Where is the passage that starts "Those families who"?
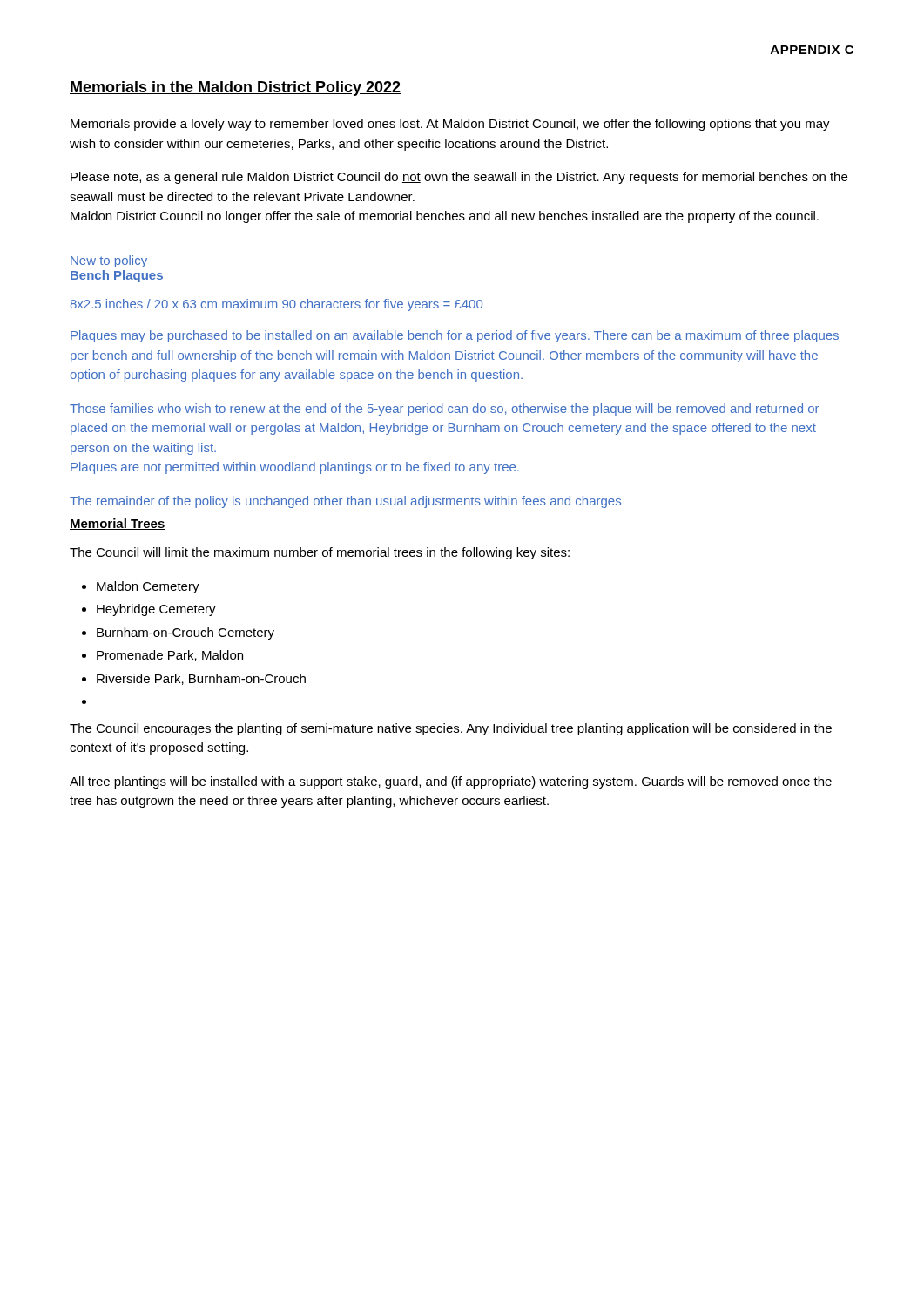Image resolution: width=924 pixels, height=1307 pixels. pos(444,437)
